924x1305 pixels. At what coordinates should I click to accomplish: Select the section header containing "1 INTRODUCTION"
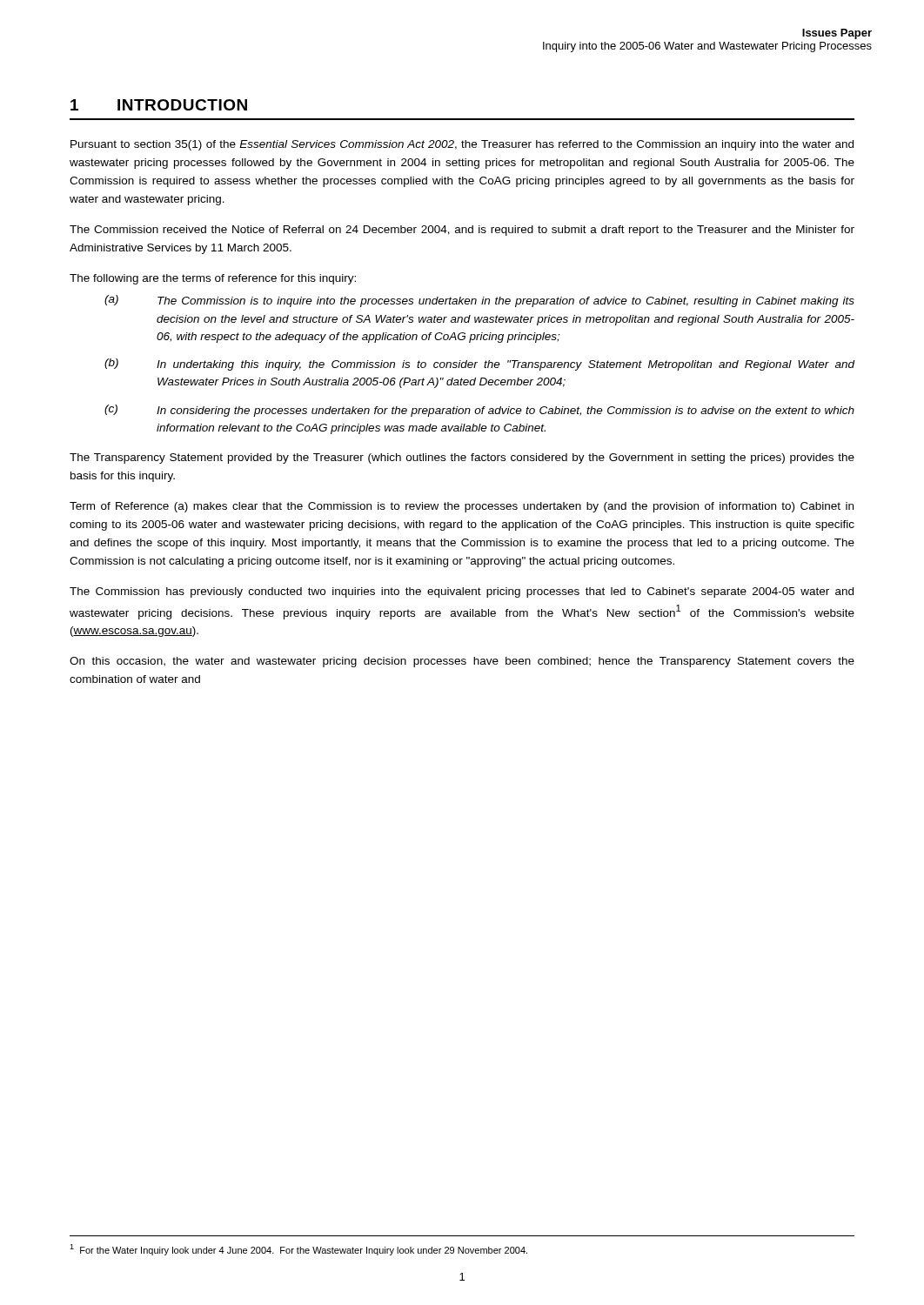click(159, 105)
